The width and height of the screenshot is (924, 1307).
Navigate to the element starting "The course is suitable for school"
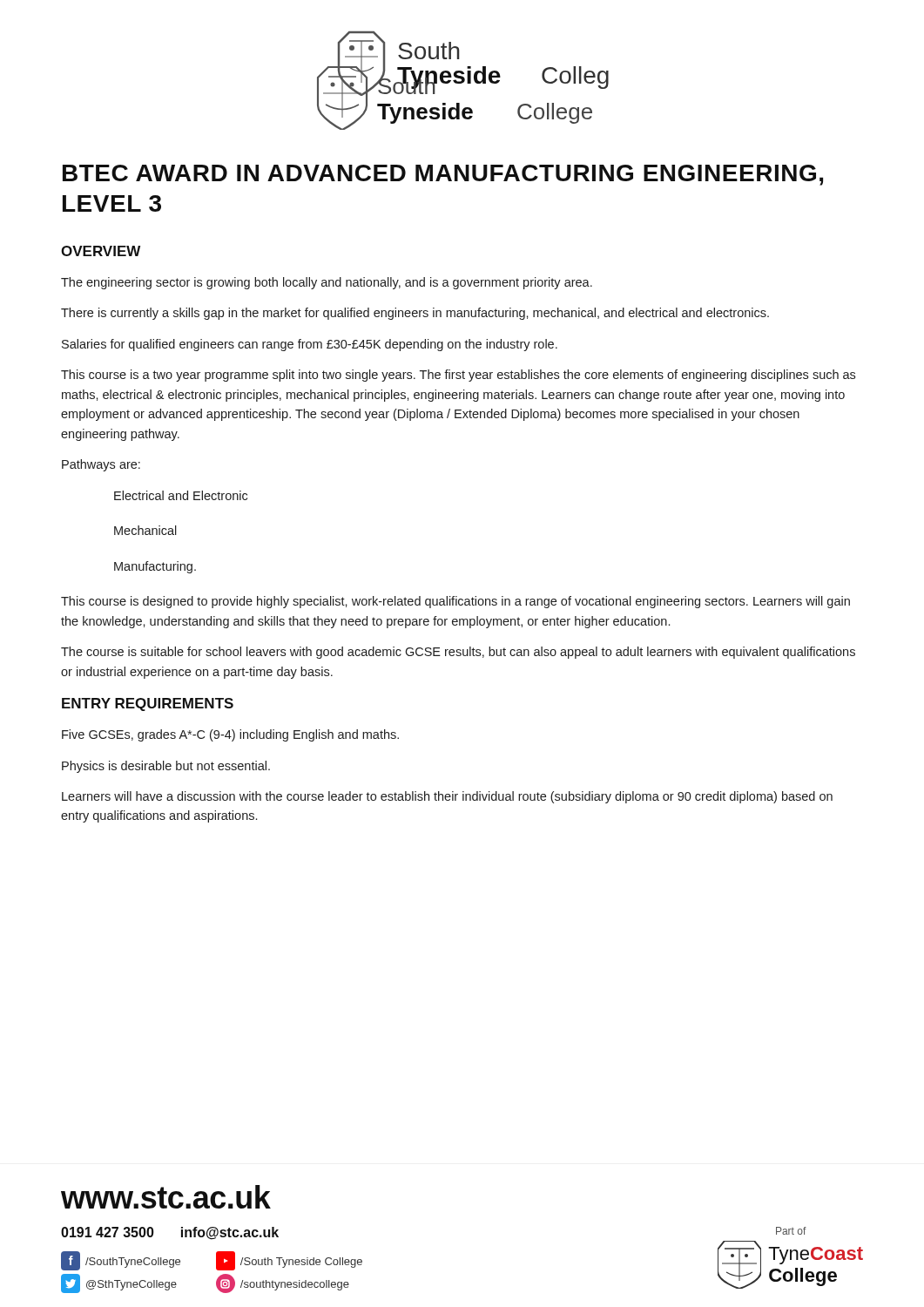pyautogui.click(x=458, y=662)
